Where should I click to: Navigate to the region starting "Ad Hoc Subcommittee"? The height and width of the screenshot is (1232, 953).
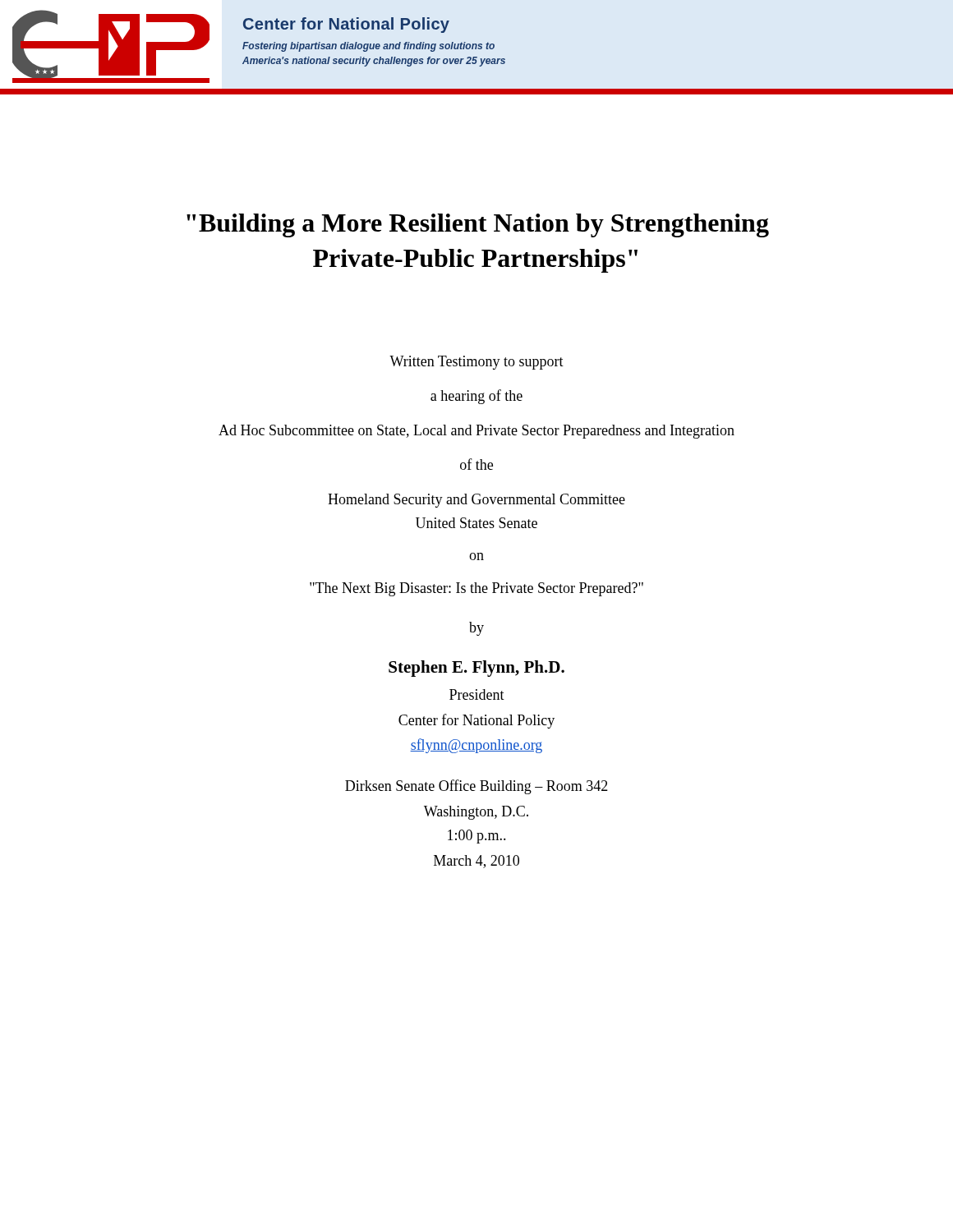pyautogui.click(x=476, y=430)
